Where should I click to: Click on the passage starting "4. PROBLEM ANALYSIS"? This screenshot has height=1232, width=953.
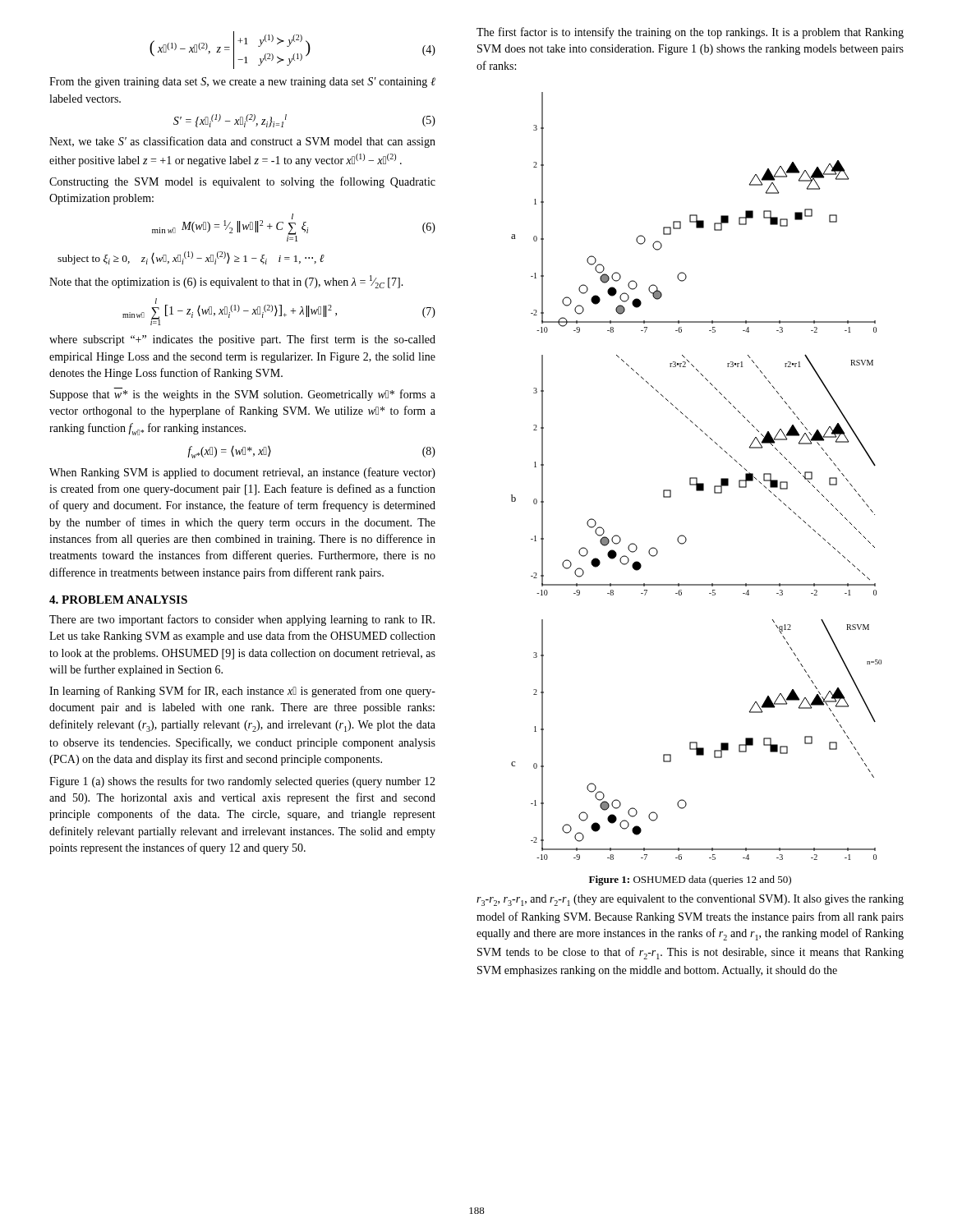tap(118, 600)
